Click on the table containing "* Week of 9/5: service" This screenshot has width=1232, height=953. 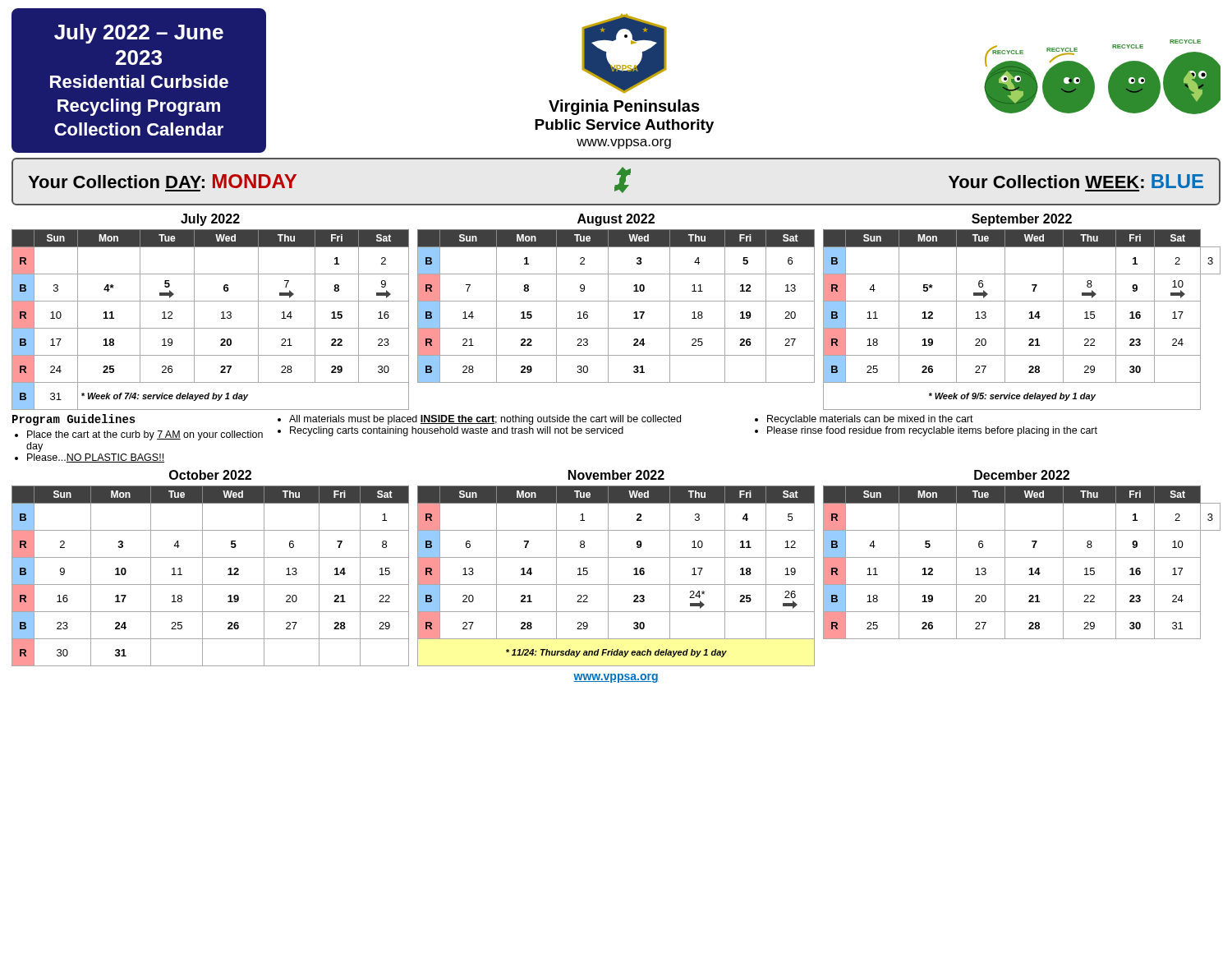pos(1022,311)
